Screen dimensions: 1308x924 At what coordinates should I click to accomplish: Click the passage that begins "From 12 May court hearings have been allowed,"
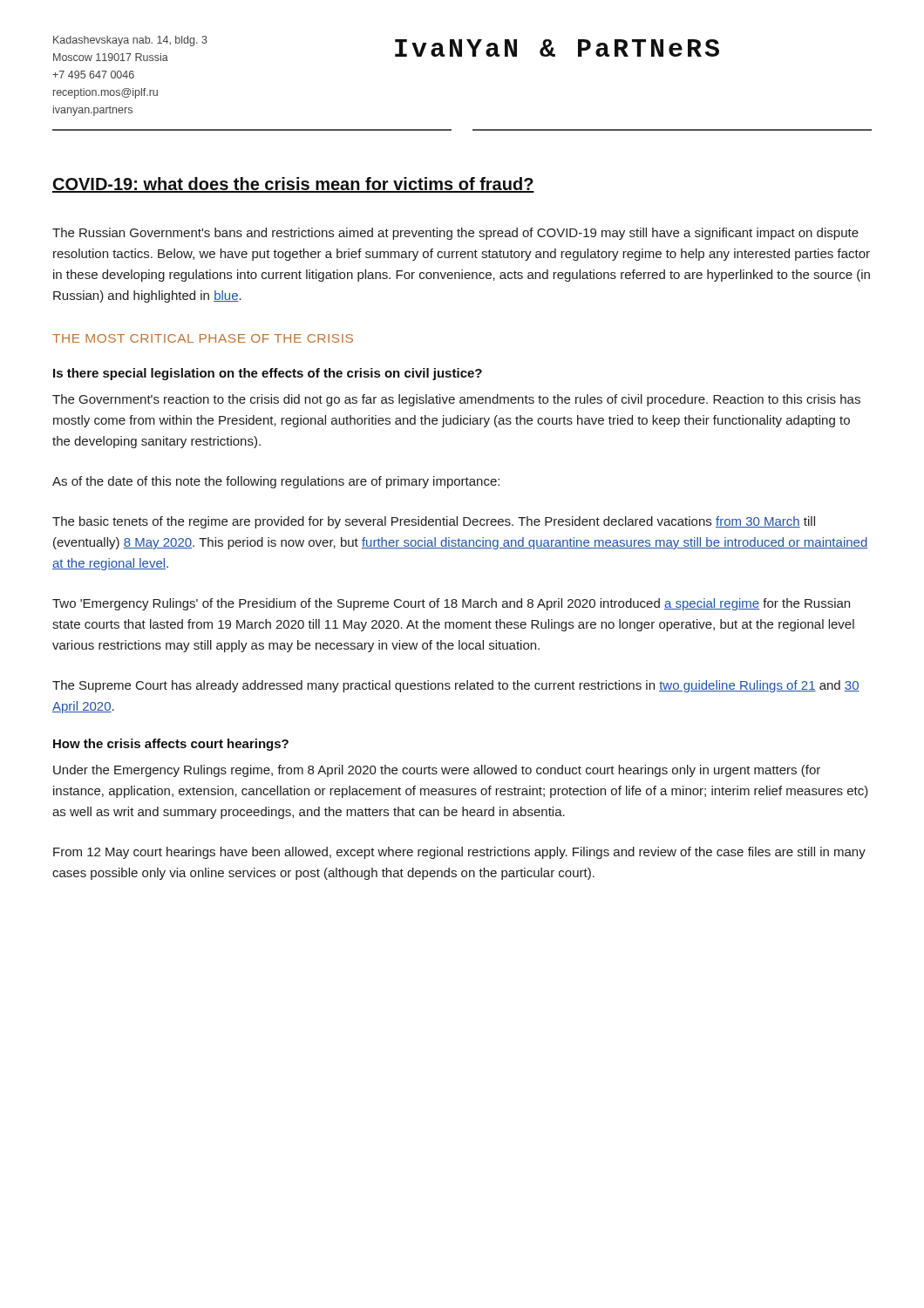459,862
